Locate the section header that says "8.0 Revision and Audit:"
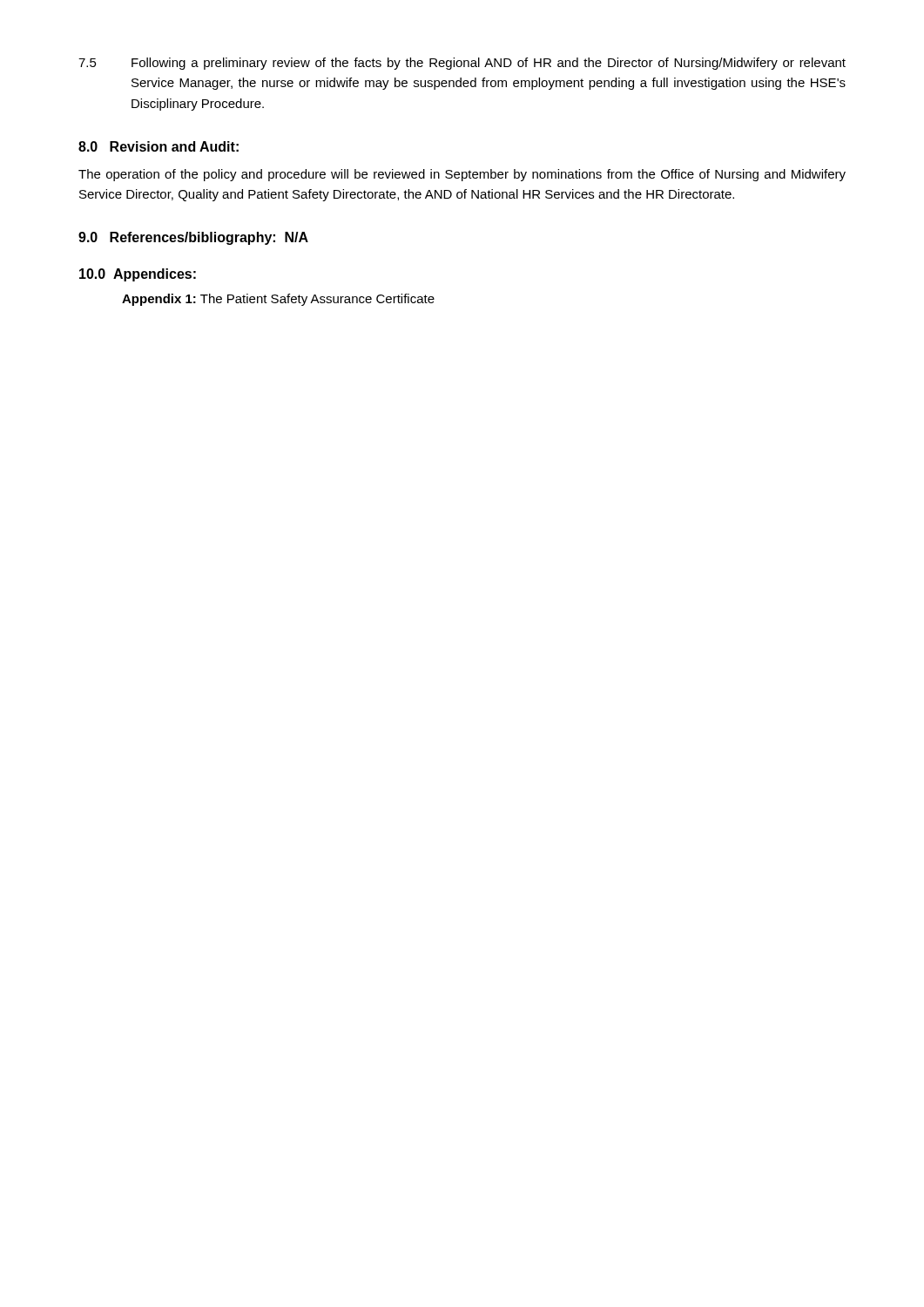 click(x=159, y=147)
